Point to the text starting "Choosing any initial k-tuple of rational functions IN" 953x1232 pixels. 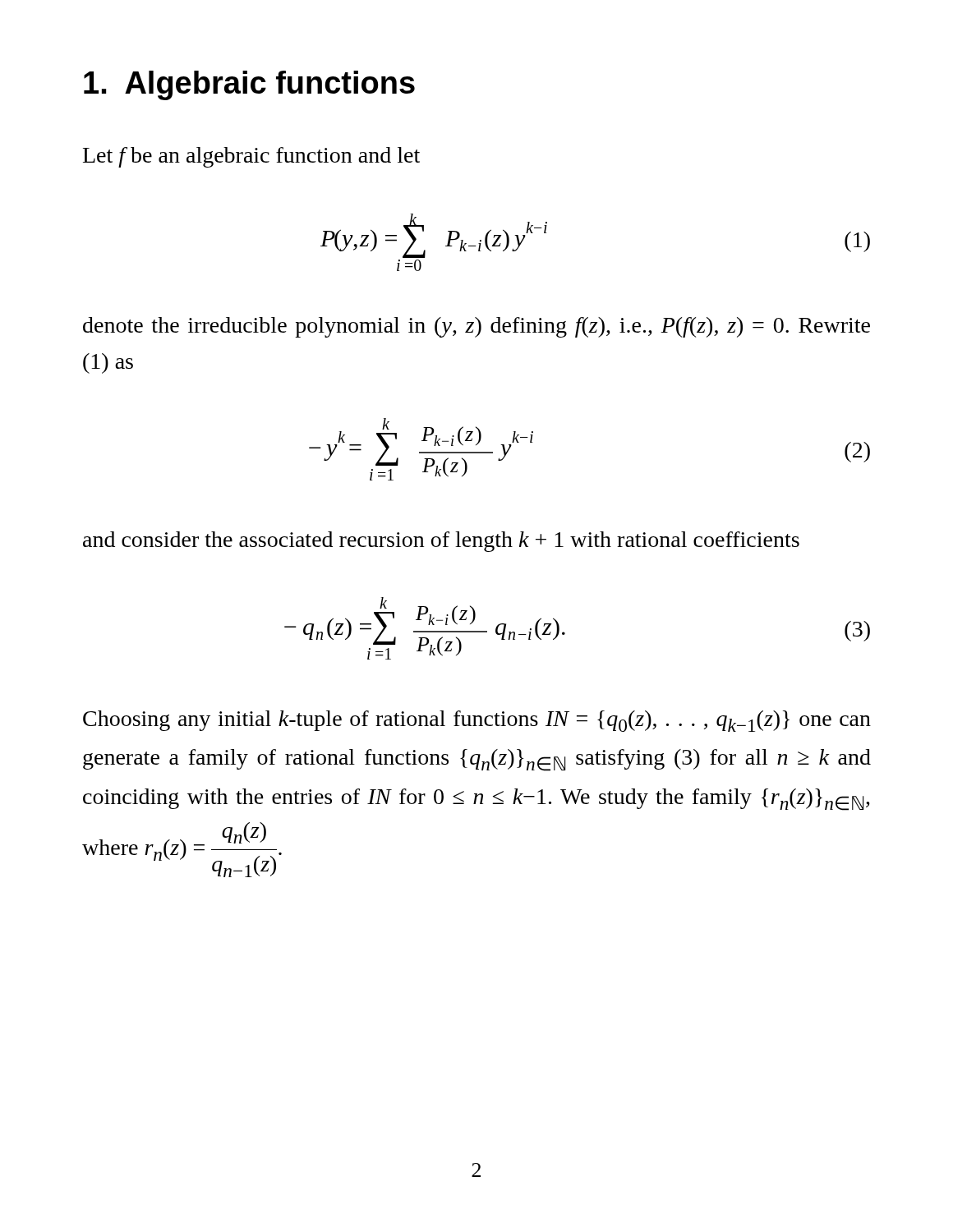click(476, 793)
